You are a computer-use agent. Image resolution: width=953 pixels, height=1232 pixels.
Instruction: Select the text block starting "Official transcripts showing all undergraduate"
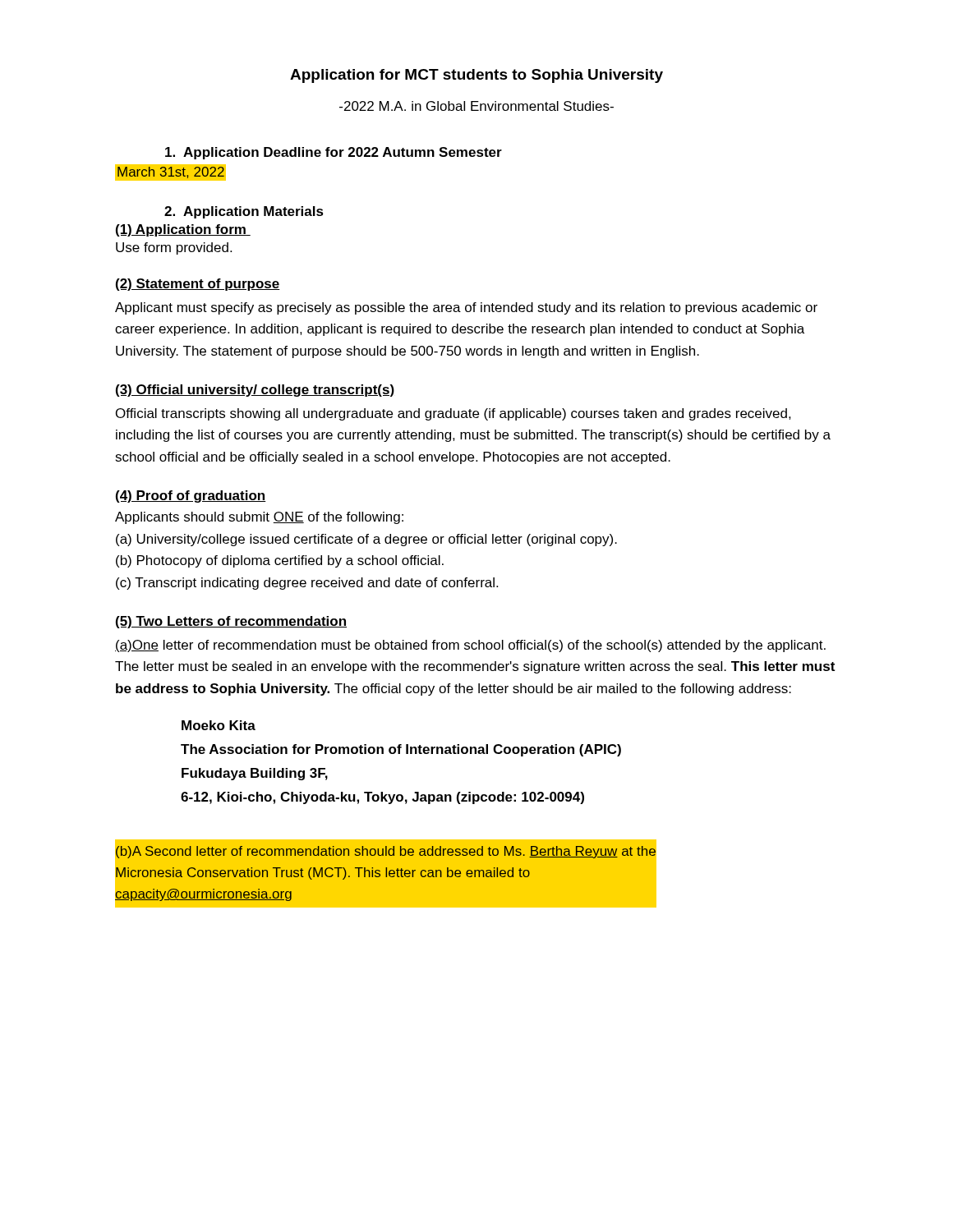473,435
